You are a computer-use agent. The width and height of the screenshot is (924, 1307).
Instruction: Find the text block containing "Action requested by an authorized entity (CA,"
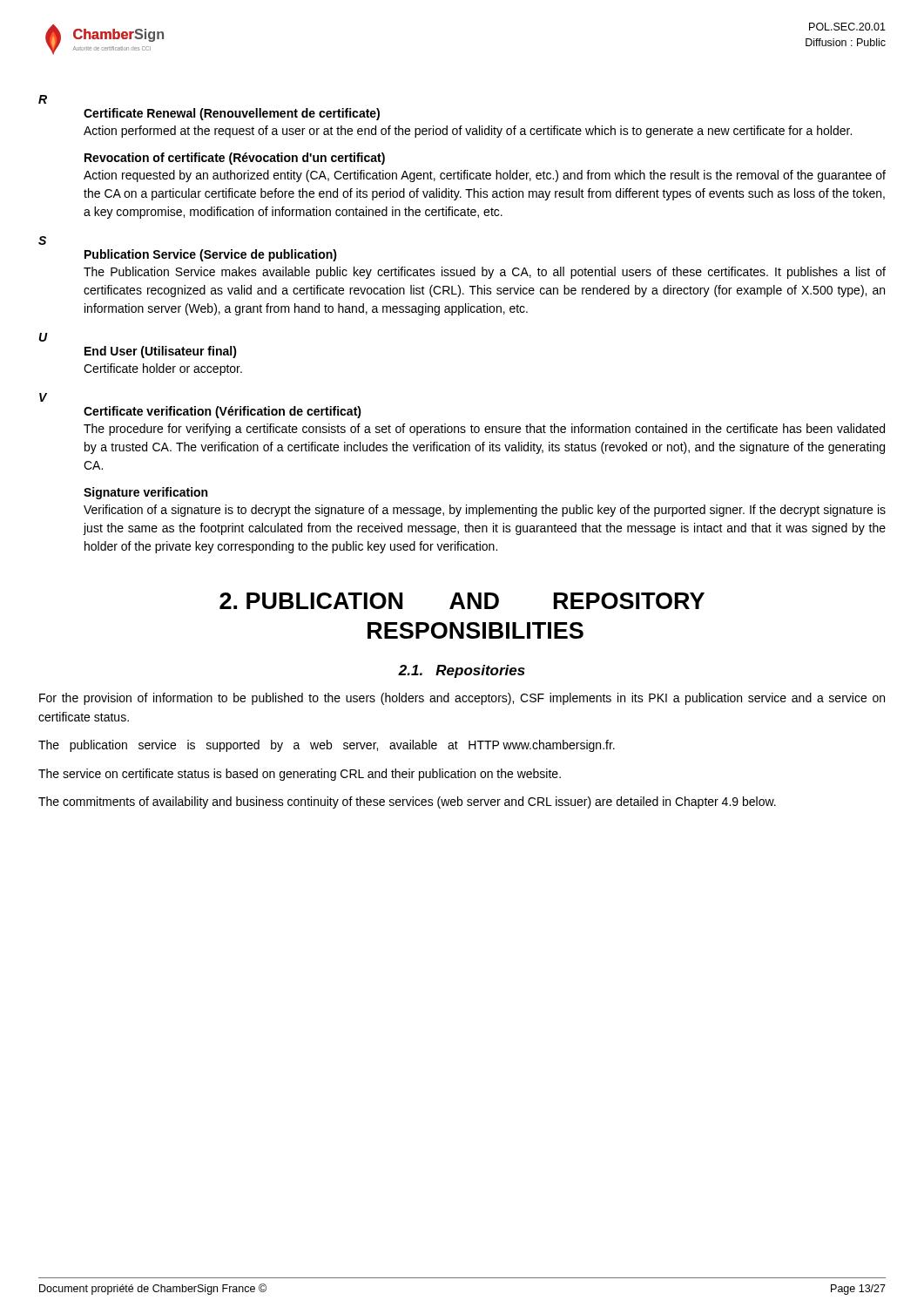tap(485, 193)
